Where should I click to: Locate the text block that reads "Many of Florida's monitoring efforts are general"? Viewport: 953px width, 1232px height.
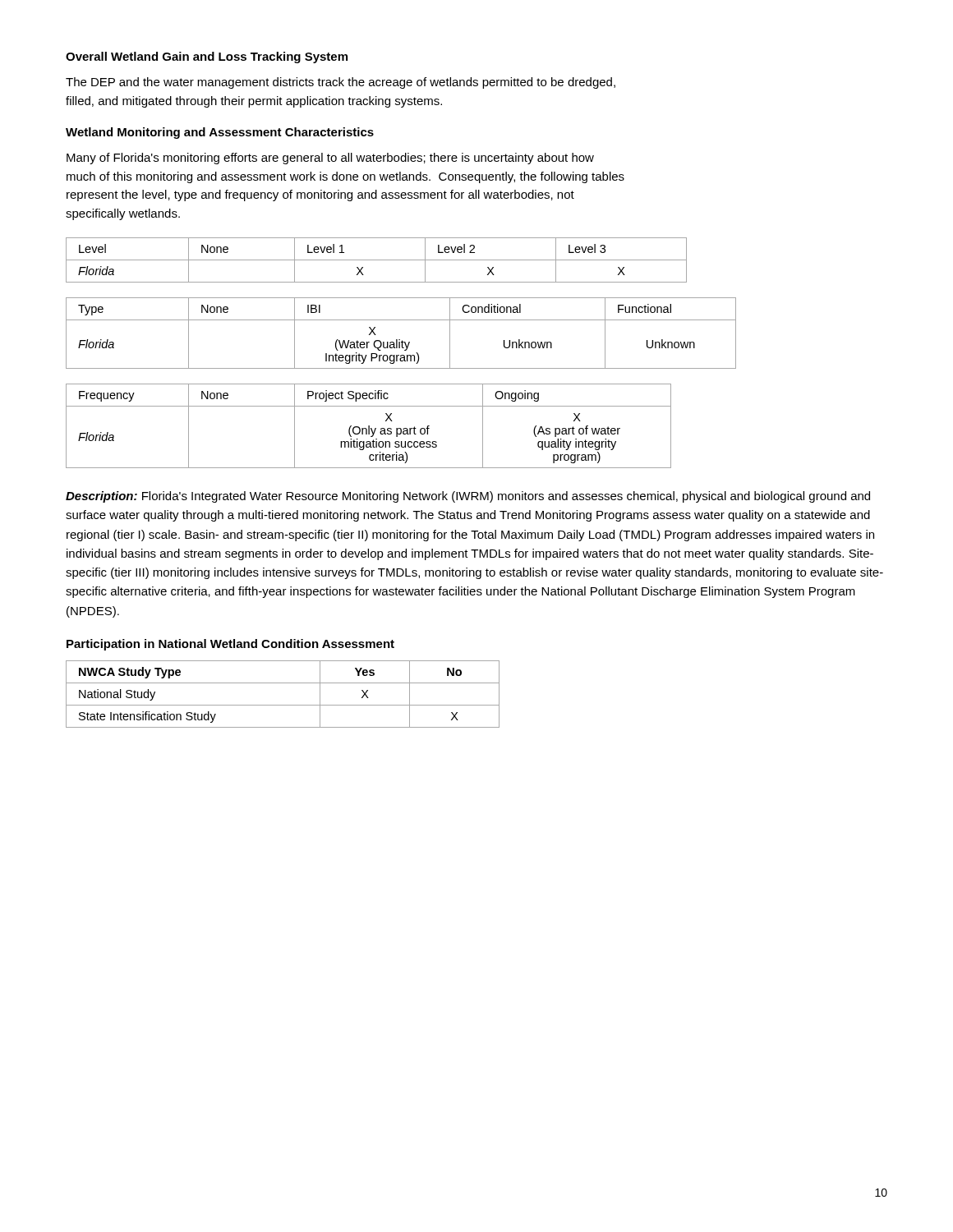pyautogui.click(x=345, y=185)
